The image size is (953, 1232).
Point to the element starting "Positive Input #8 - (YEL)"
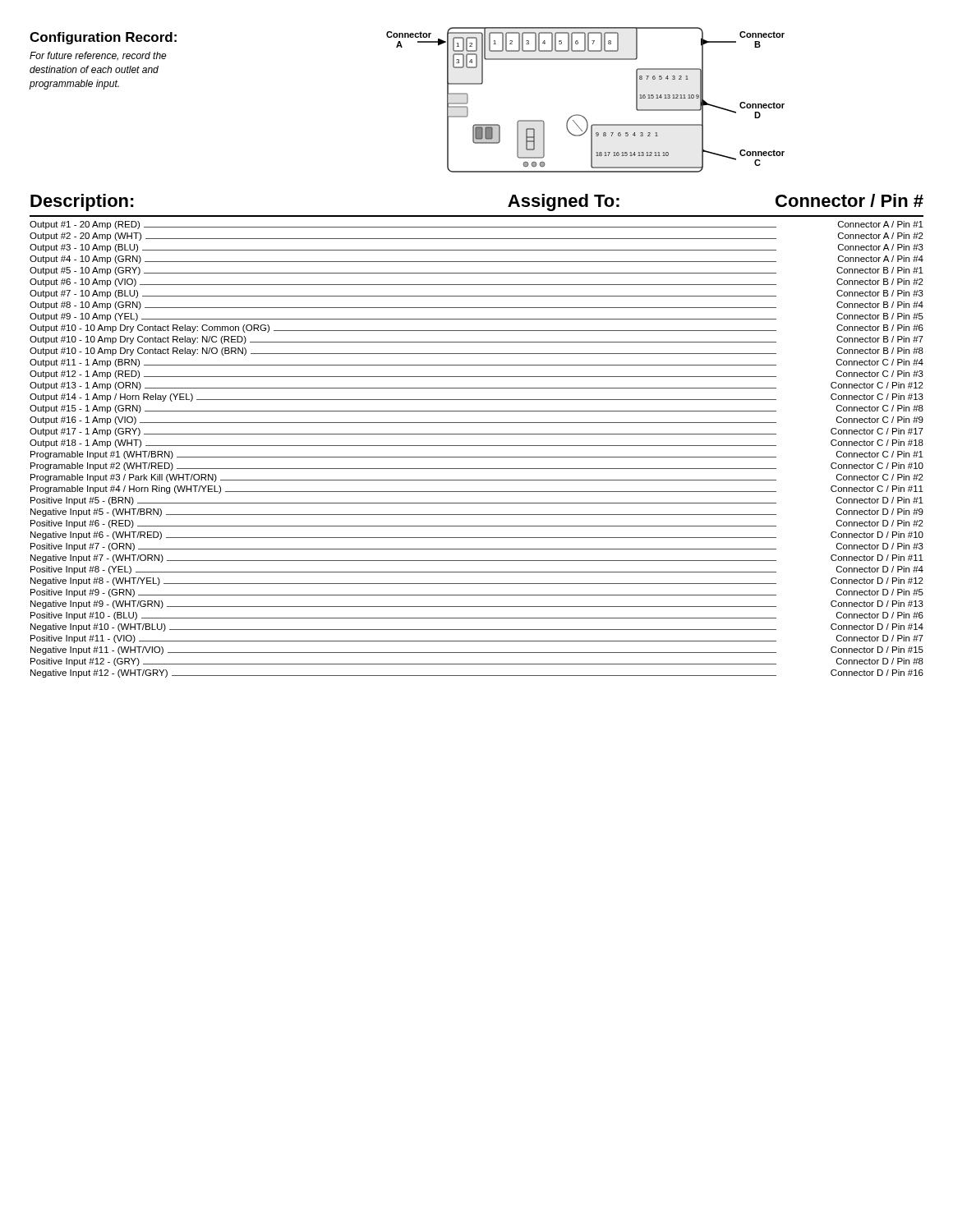pyautogui.click(x=476, y=569)
